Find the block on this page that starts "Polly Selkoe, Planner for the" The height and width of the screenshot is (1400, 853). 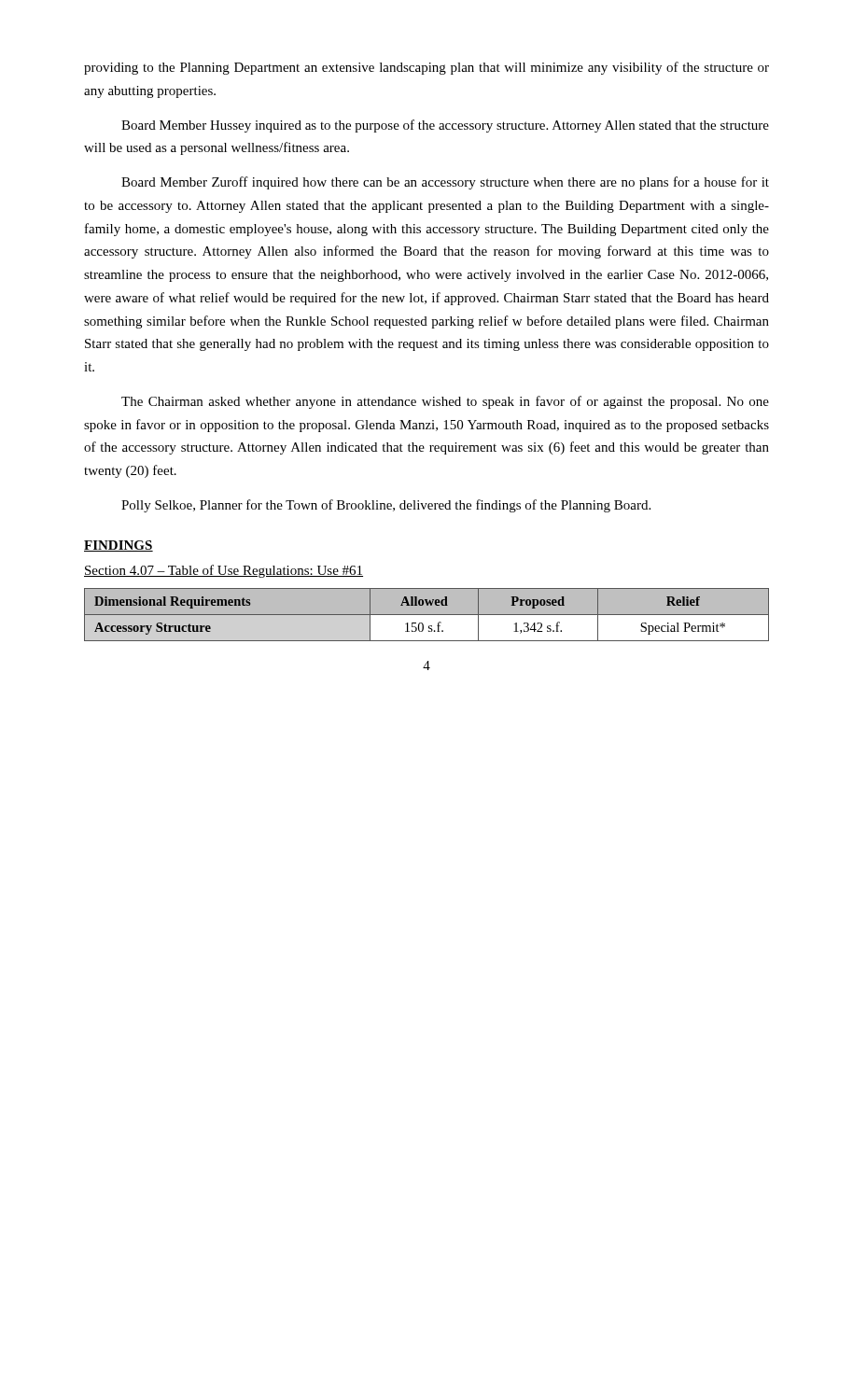coord(386,505)
